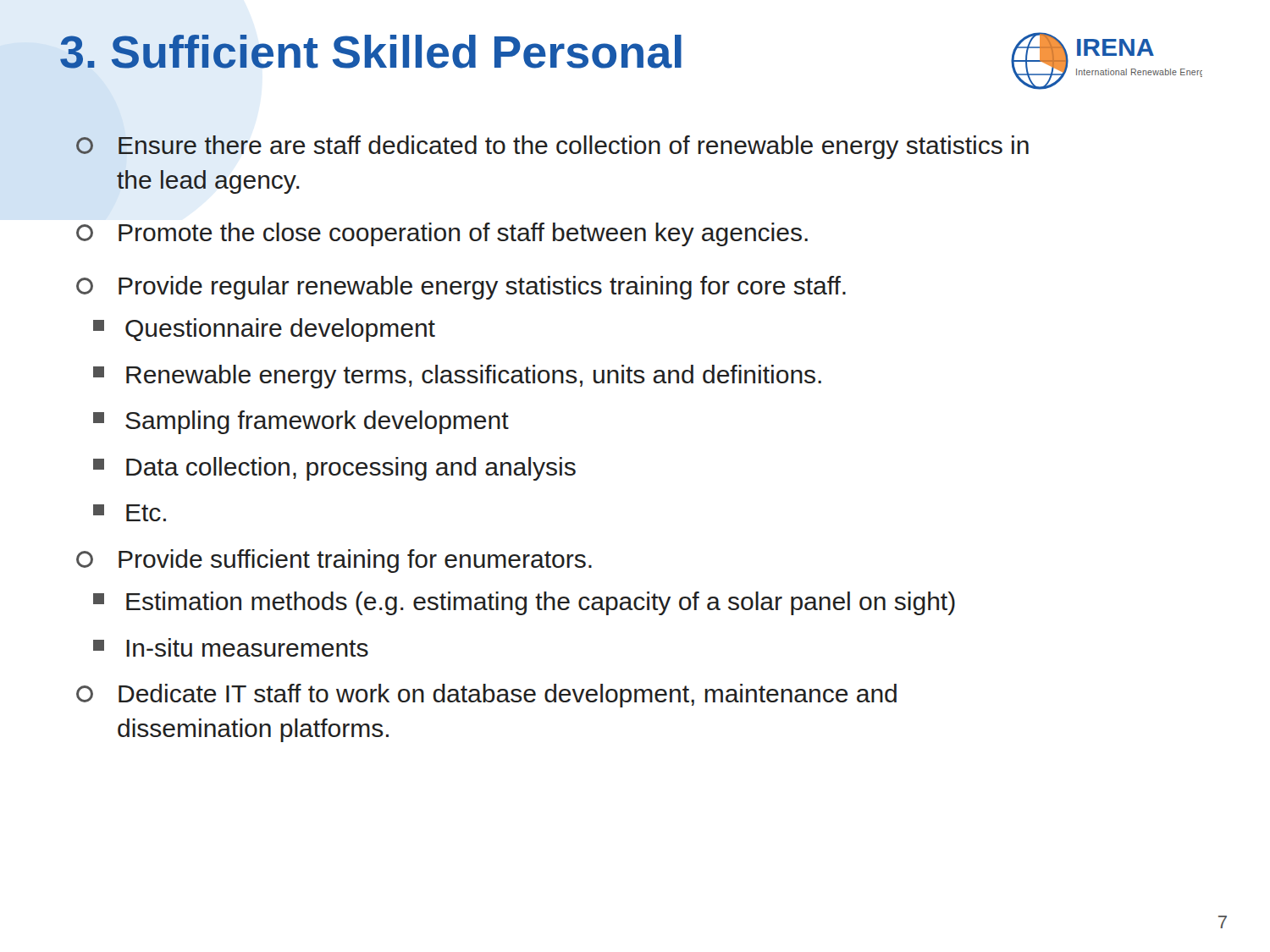Image resolution: width=1270 pixels, height=952 pixels.
Task: Navigate to the text starting "Dedicate IT staff to work on database"
Action: point(639,711)
